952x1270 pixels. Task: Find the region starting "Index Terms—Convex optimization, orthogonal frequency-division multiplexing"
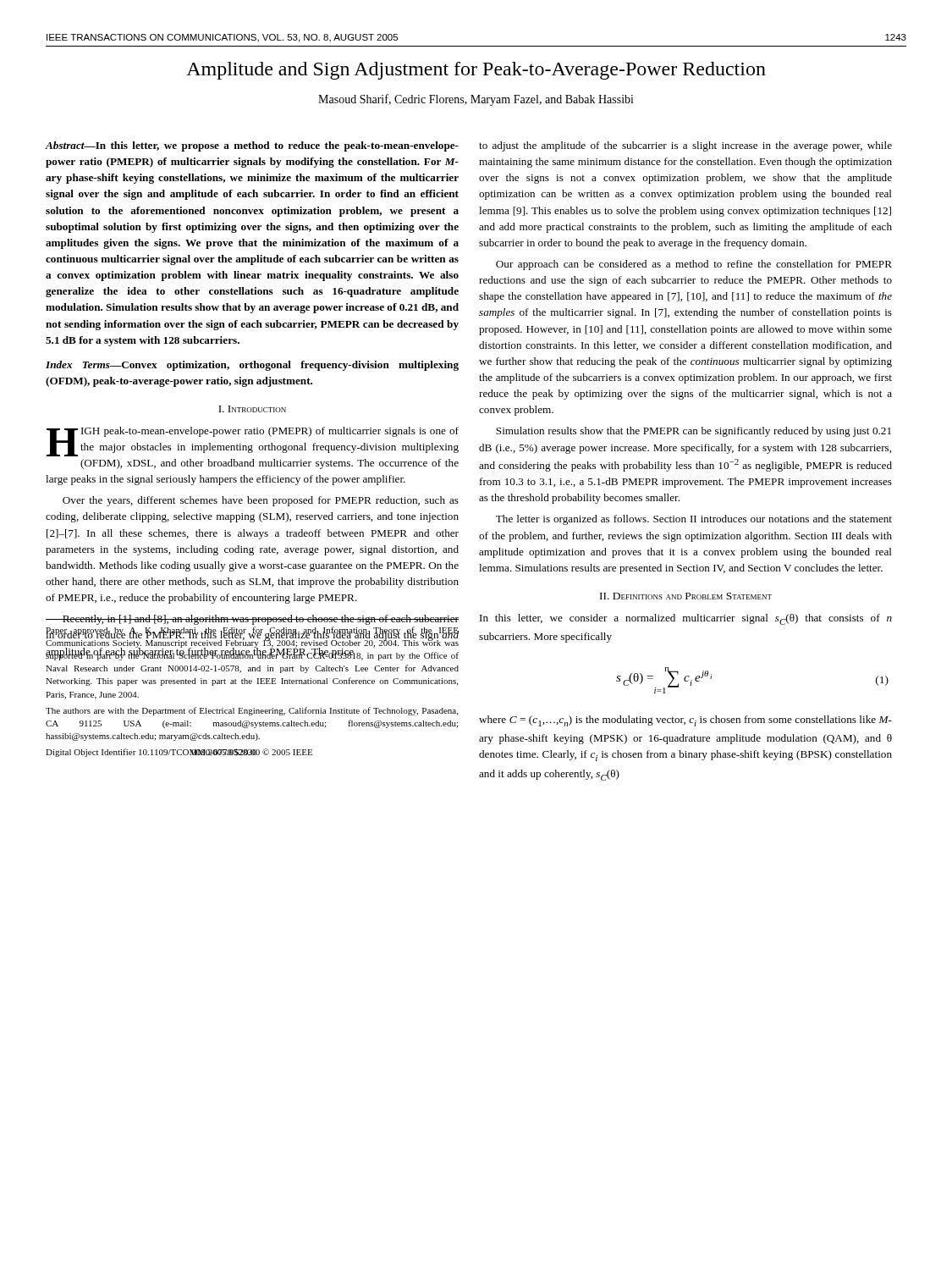252,373
